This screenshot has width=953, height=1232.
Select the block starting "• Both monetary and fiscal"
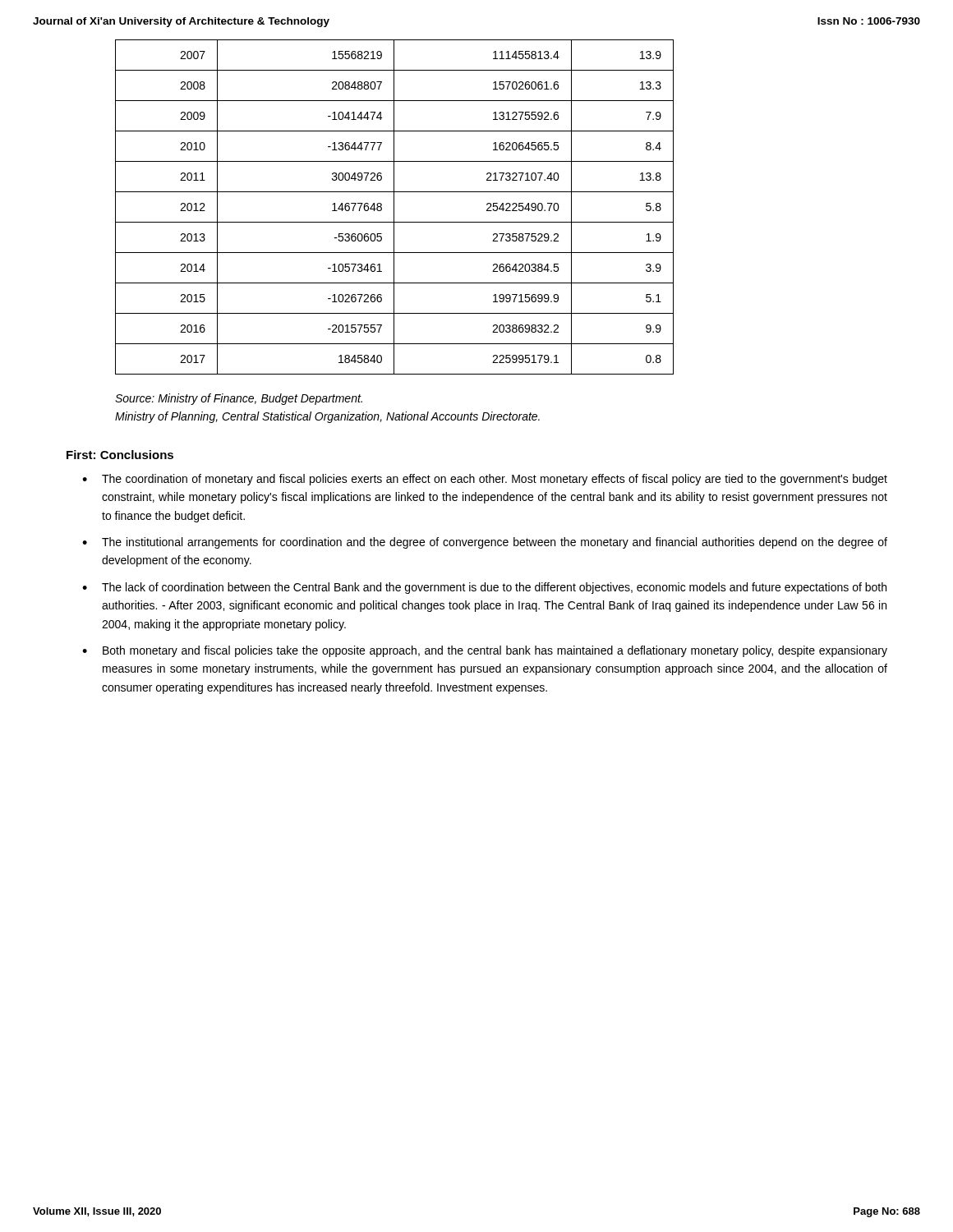(485, 669)
